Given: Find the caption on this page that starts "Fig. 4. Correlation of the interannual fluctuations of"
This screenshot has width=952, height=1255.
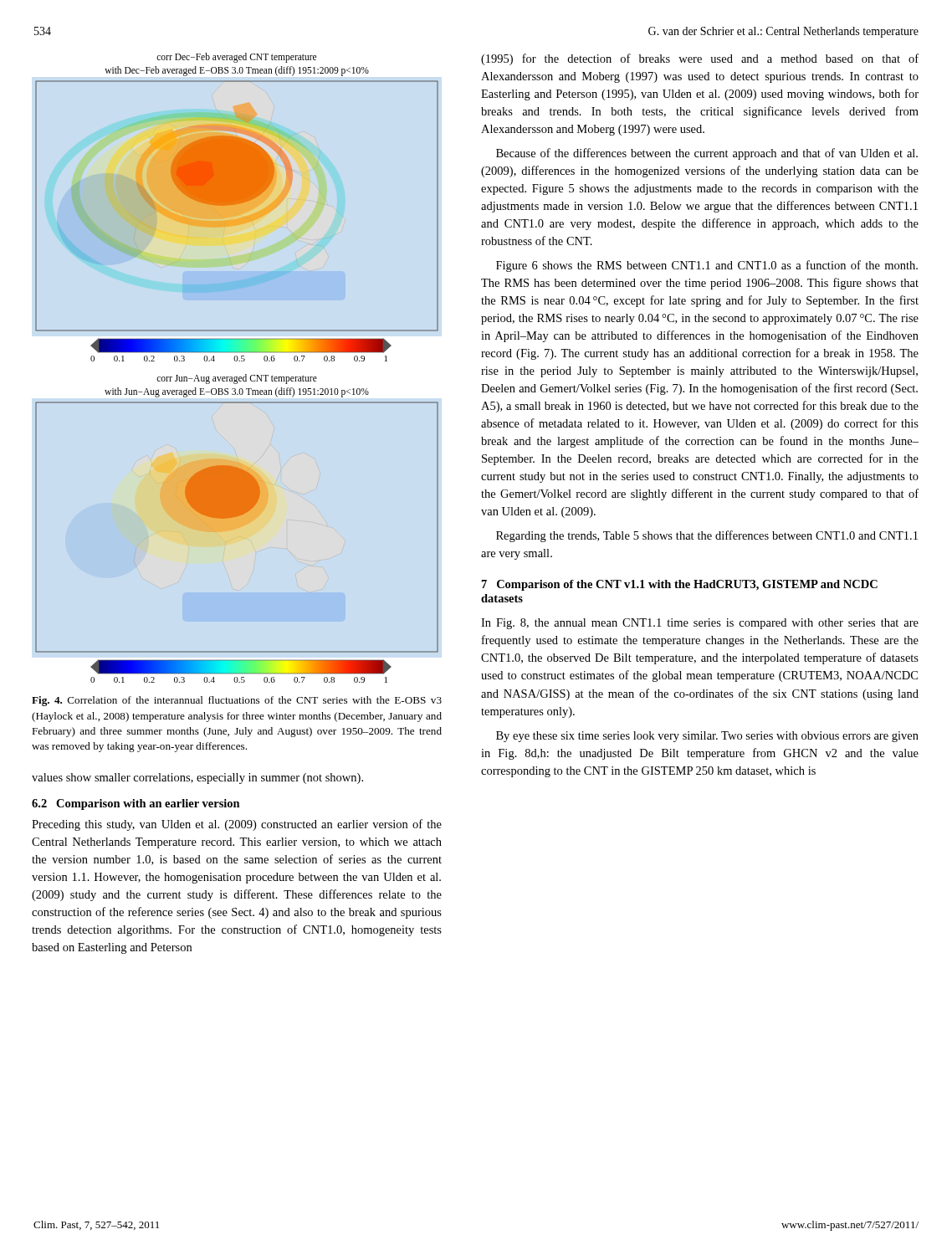Looking at the screenshot, I should pos(237,723).
